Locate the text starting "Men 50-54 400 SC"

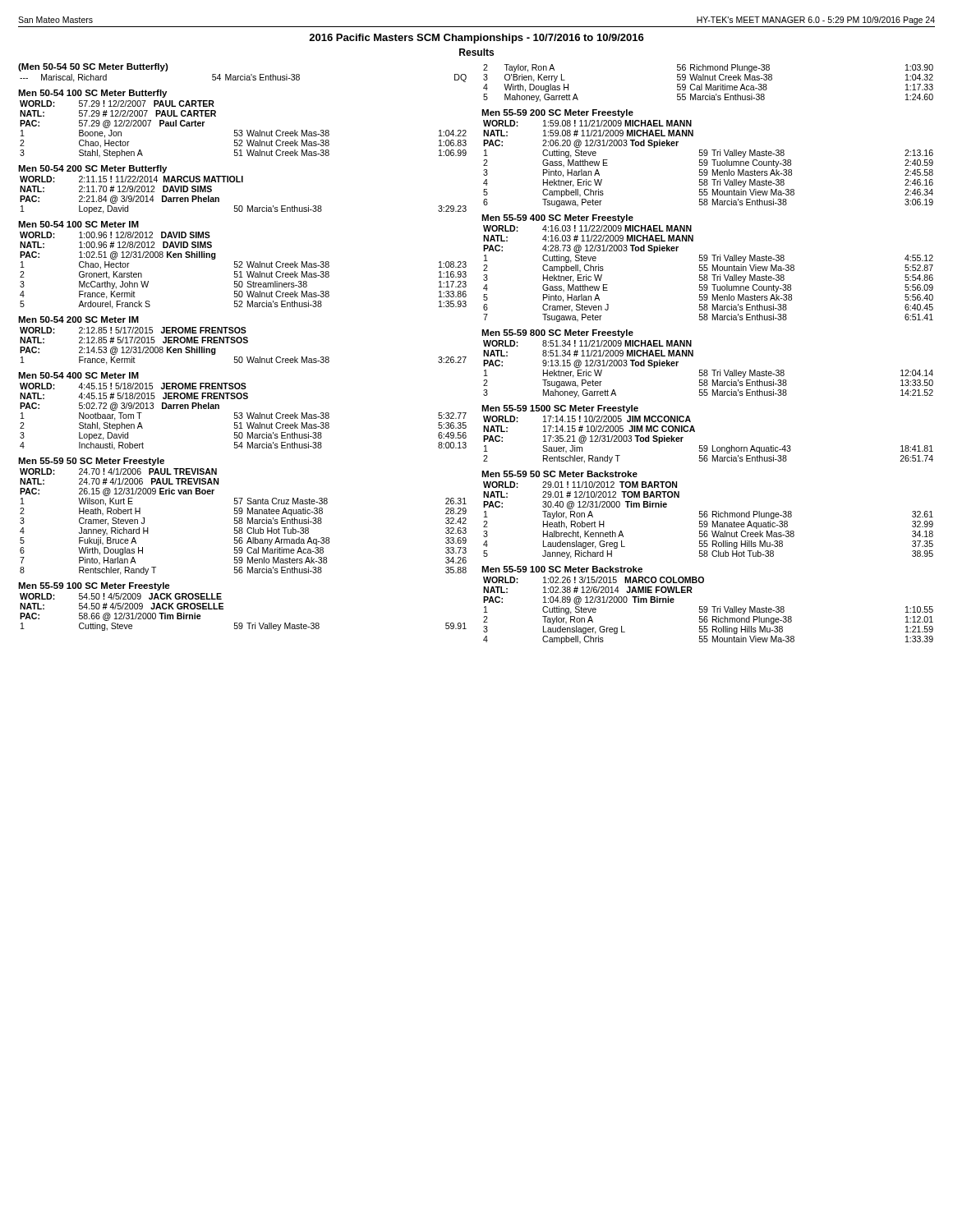pyautogui.click(x=78, y=375)
